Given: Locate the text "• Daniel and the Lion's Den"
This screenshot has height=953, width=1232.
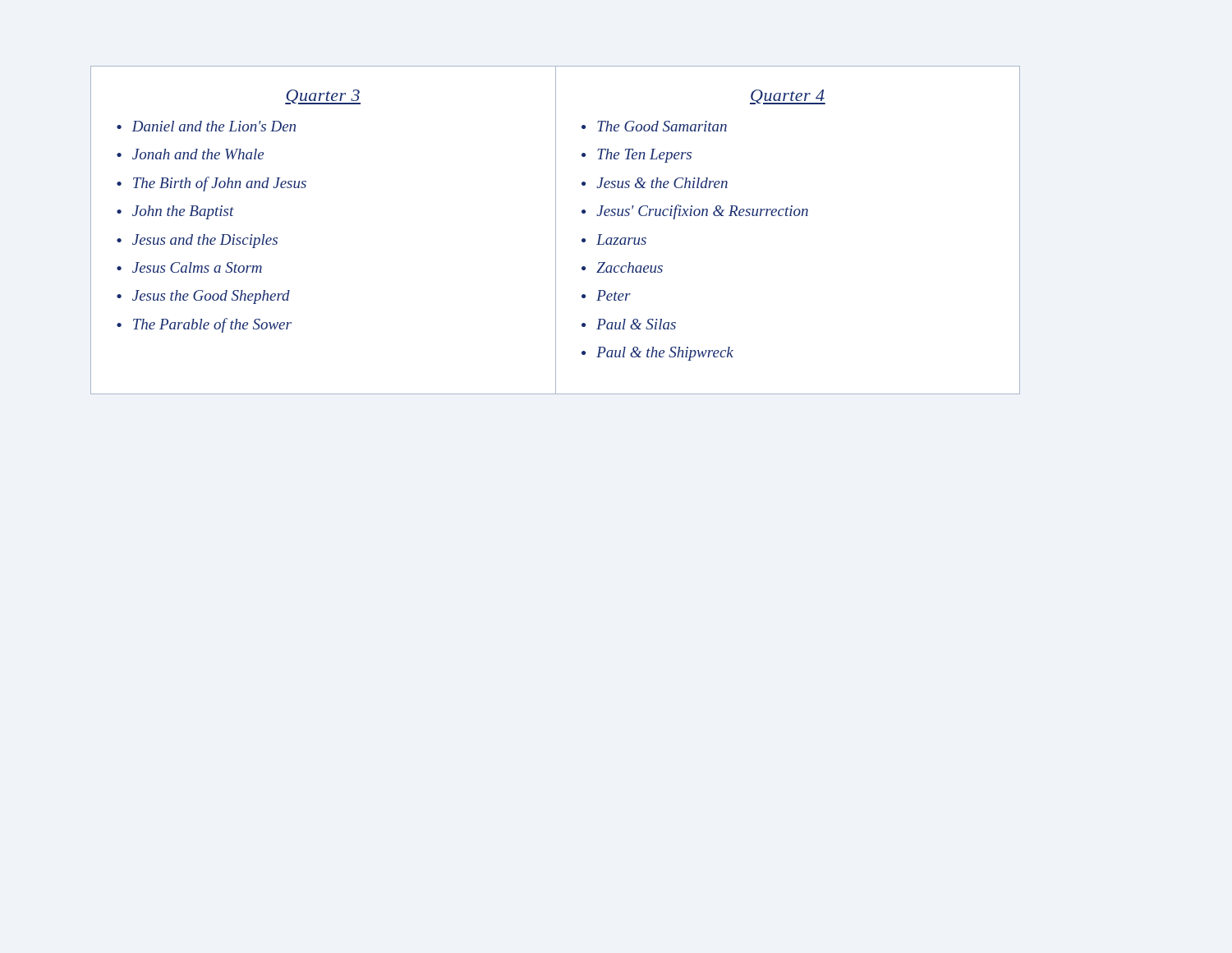Looking at the screenshot, I should tap(206, 127).
